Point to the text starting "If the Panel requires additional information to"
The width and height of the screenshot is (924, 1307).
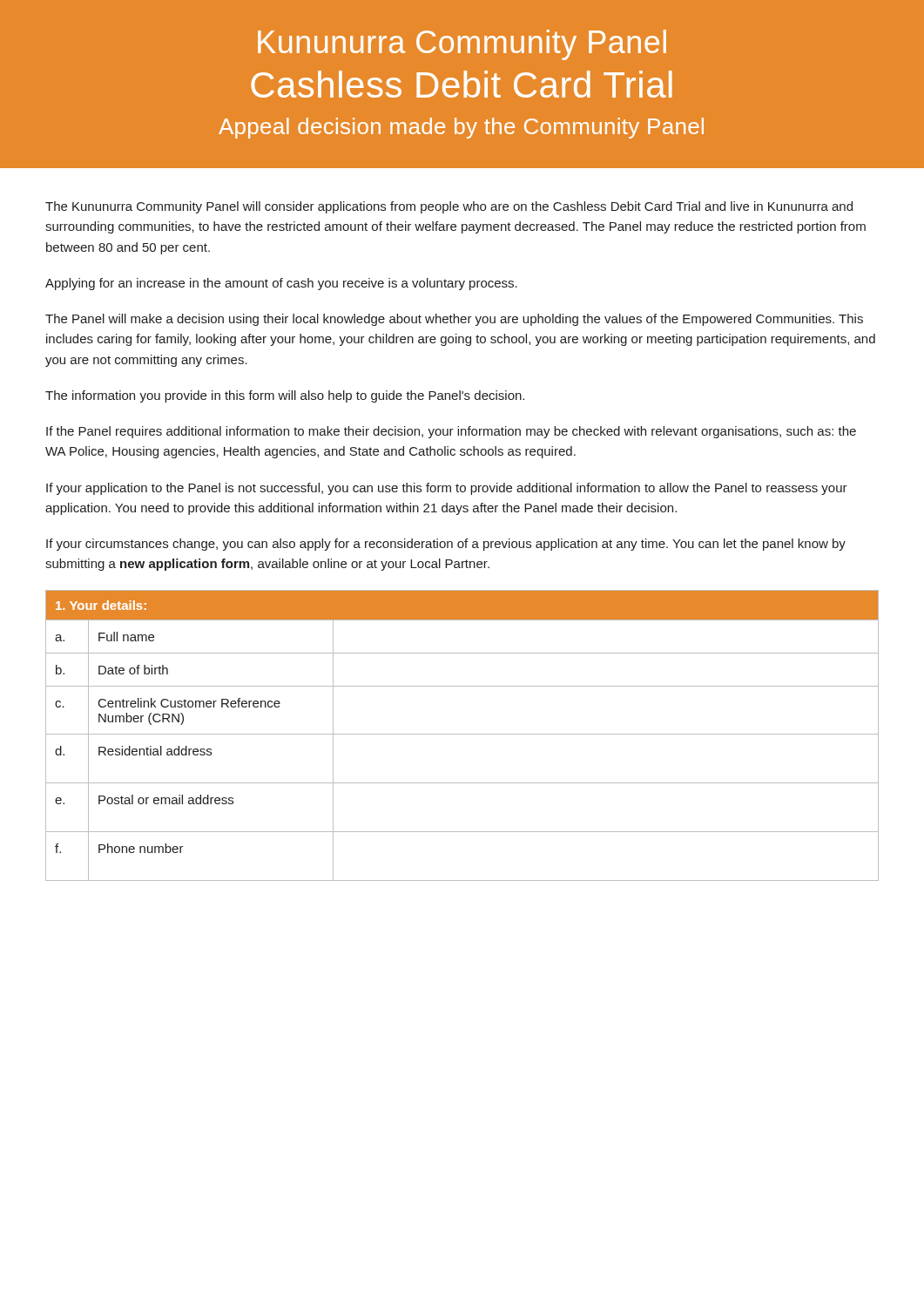click(451, 441)
